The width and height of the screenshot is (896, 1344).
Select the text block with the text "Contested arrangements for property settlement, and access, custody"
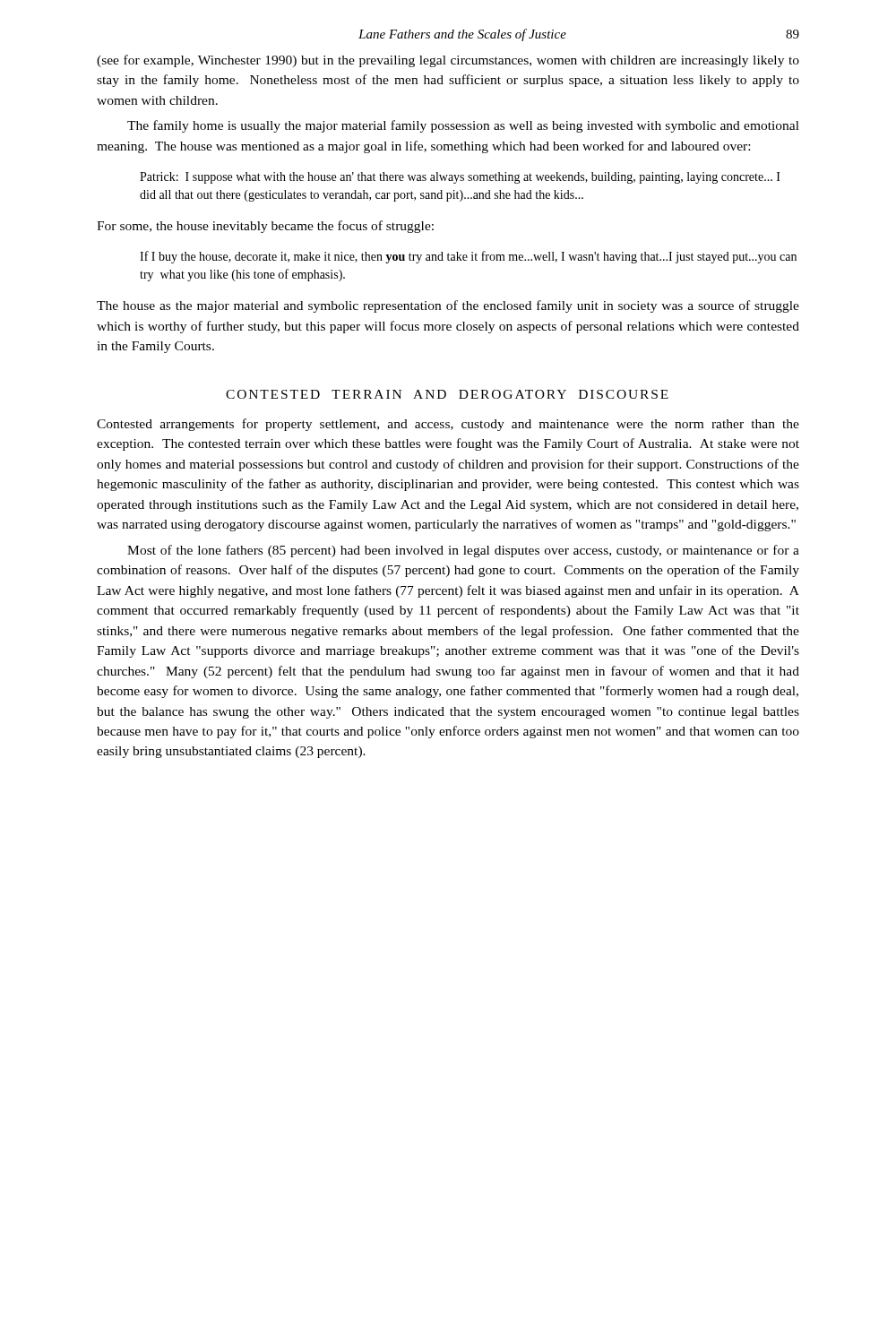[x=448, y=474]
